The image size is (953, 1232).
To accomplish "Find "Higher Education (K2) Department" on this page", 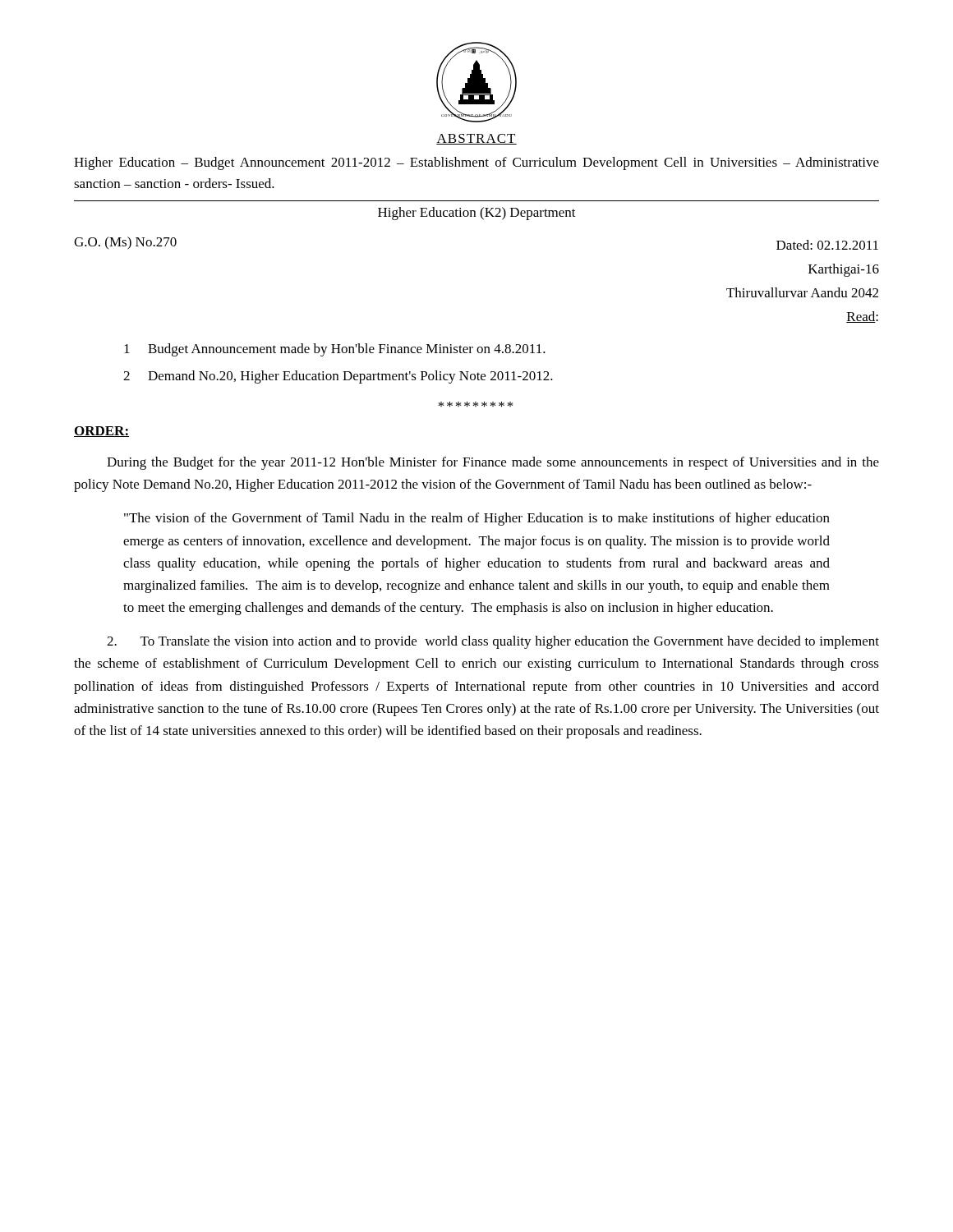I will pos(476,212).
